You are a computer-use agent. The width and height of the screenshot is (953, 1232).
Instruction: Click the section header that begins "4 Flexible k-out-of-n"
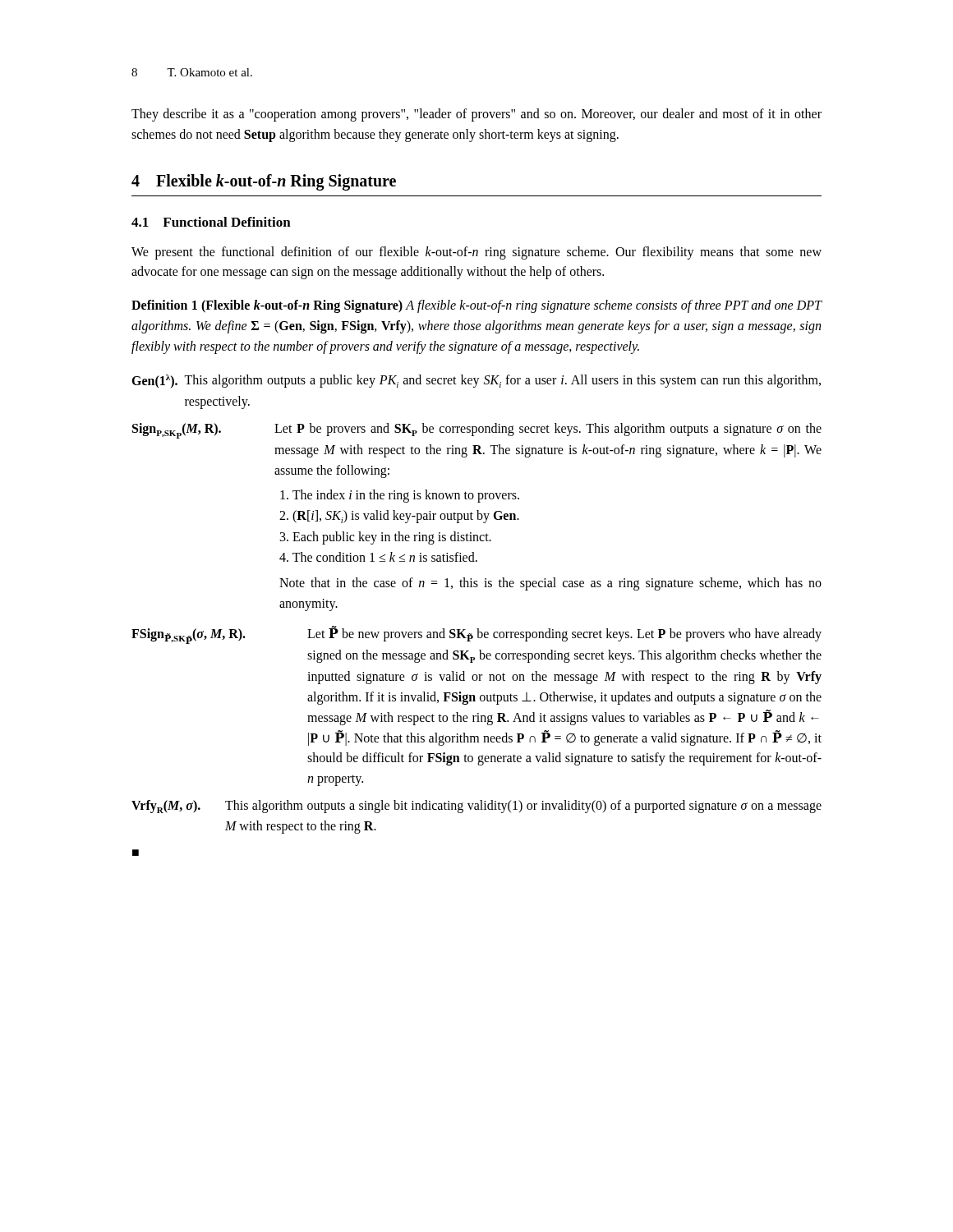coord(264,180)
